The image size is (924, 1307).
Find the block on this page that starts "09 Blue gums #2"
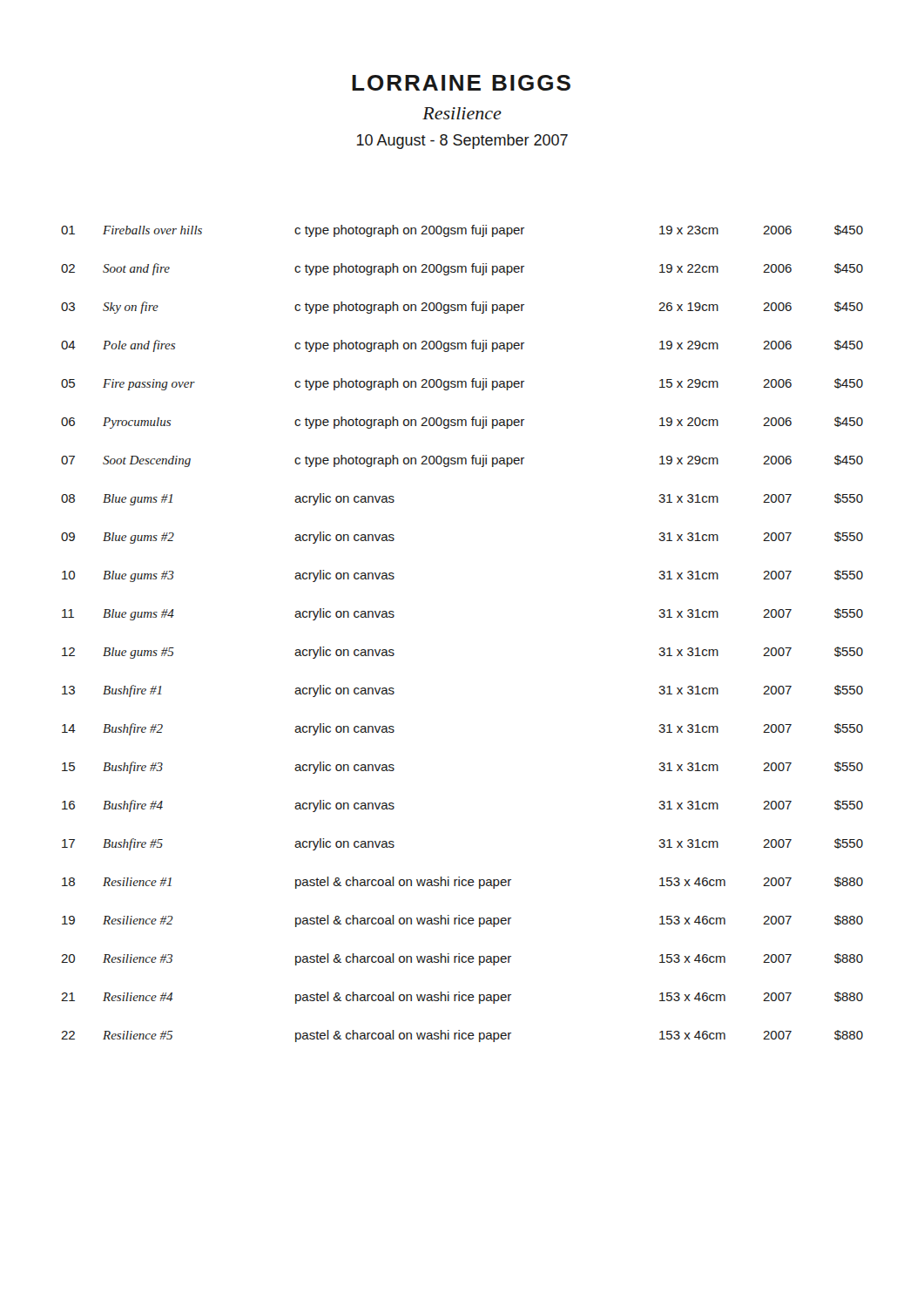pos(135,537)
